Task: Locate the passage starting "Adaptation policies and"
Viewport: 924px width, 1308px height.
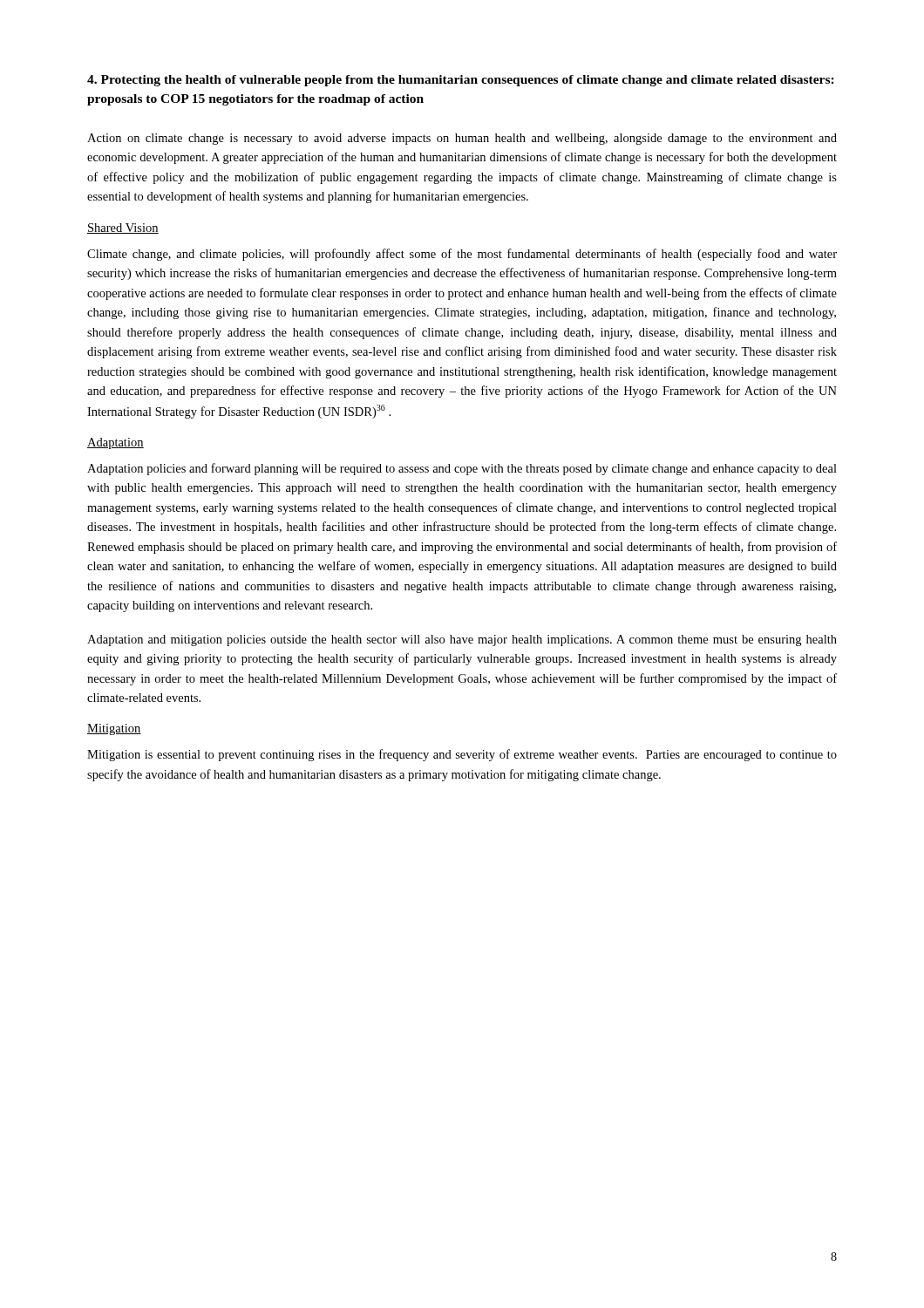Action: (x=462, y=537)
